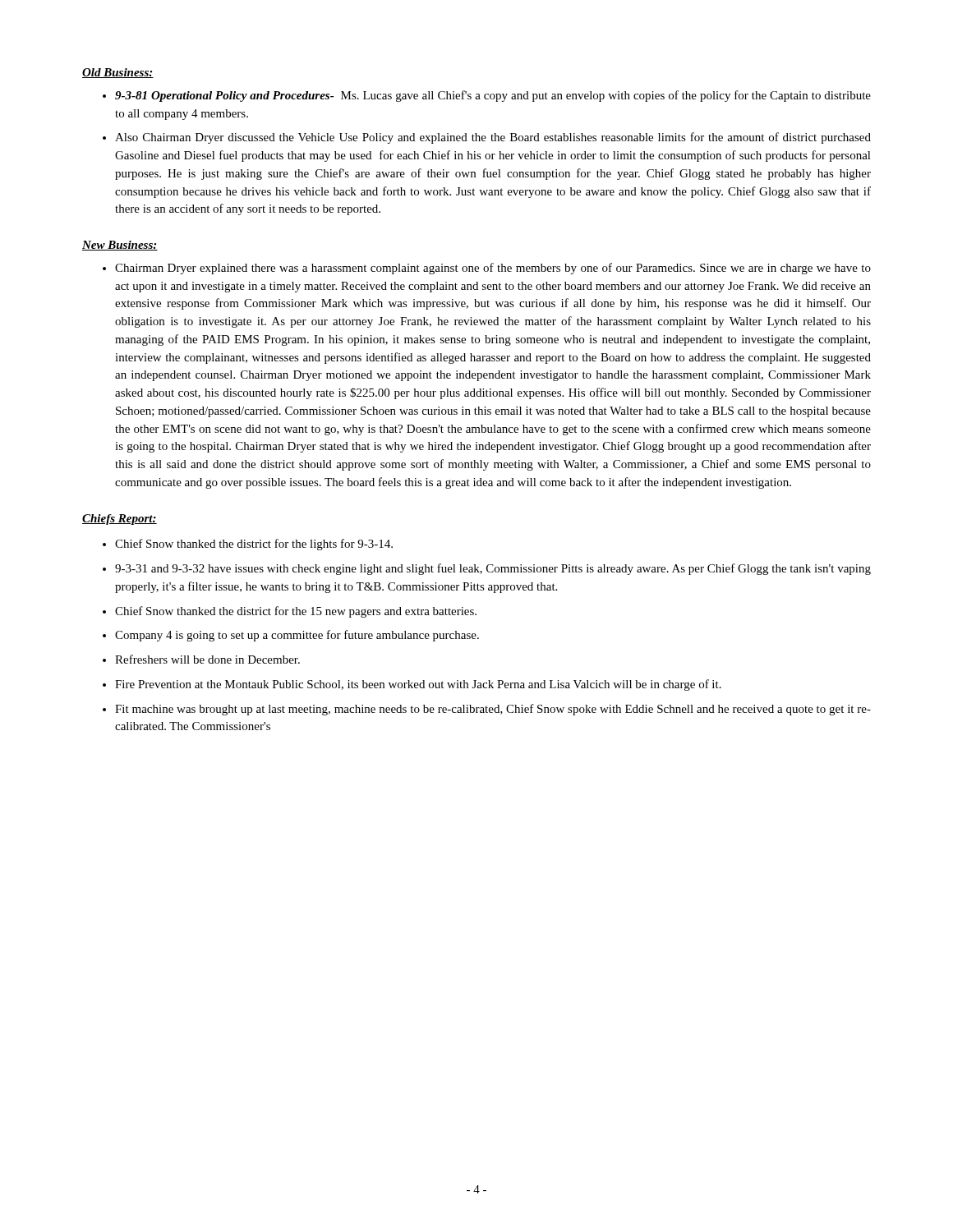Click the passage that begins "9-3-31 and 9-3-32 have issues"
This screenshot has height=1232, width=953.
[x=493, y=577]
